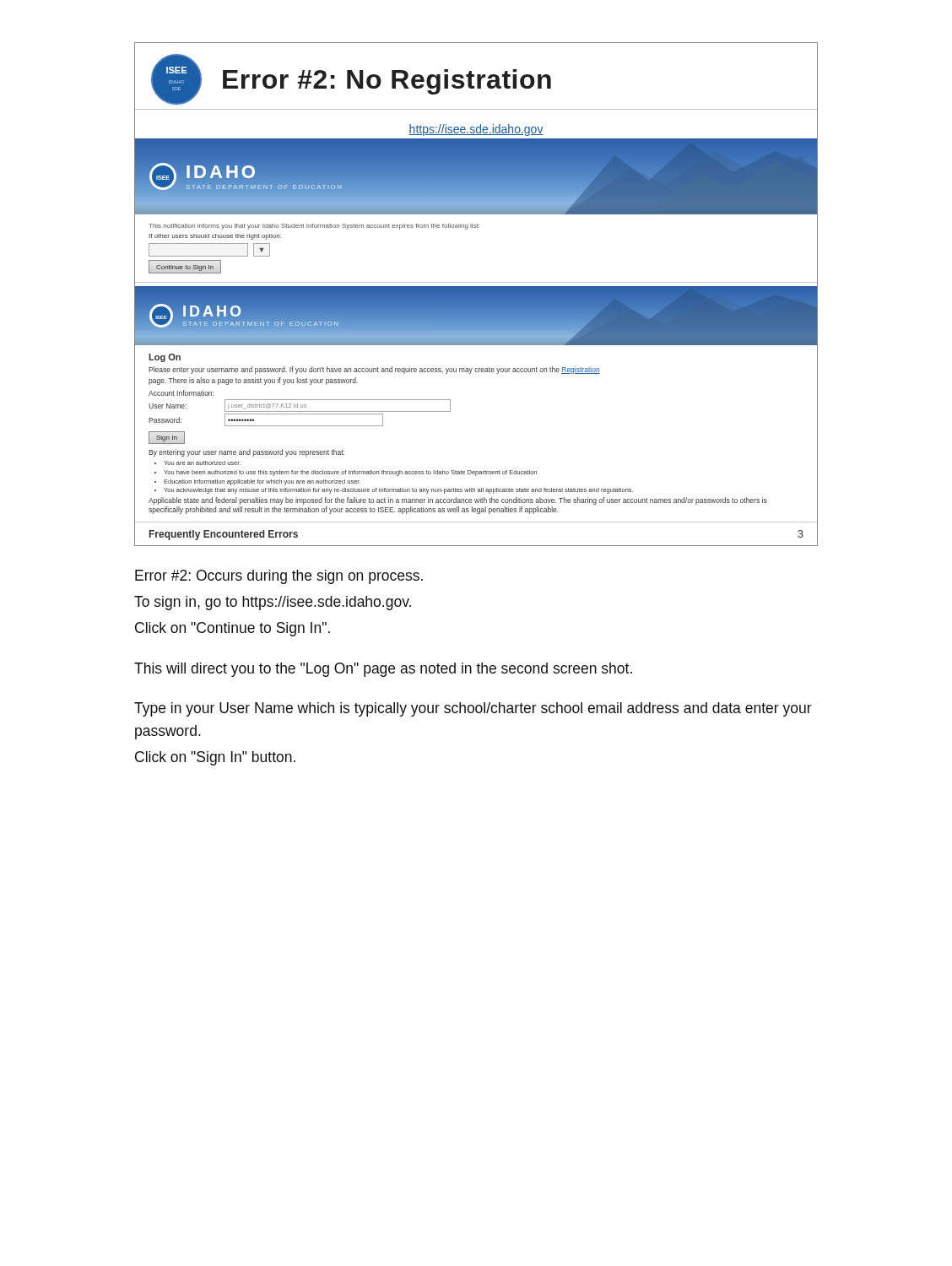Locate the text block starting "This will direct you to"

pos(476,669)
